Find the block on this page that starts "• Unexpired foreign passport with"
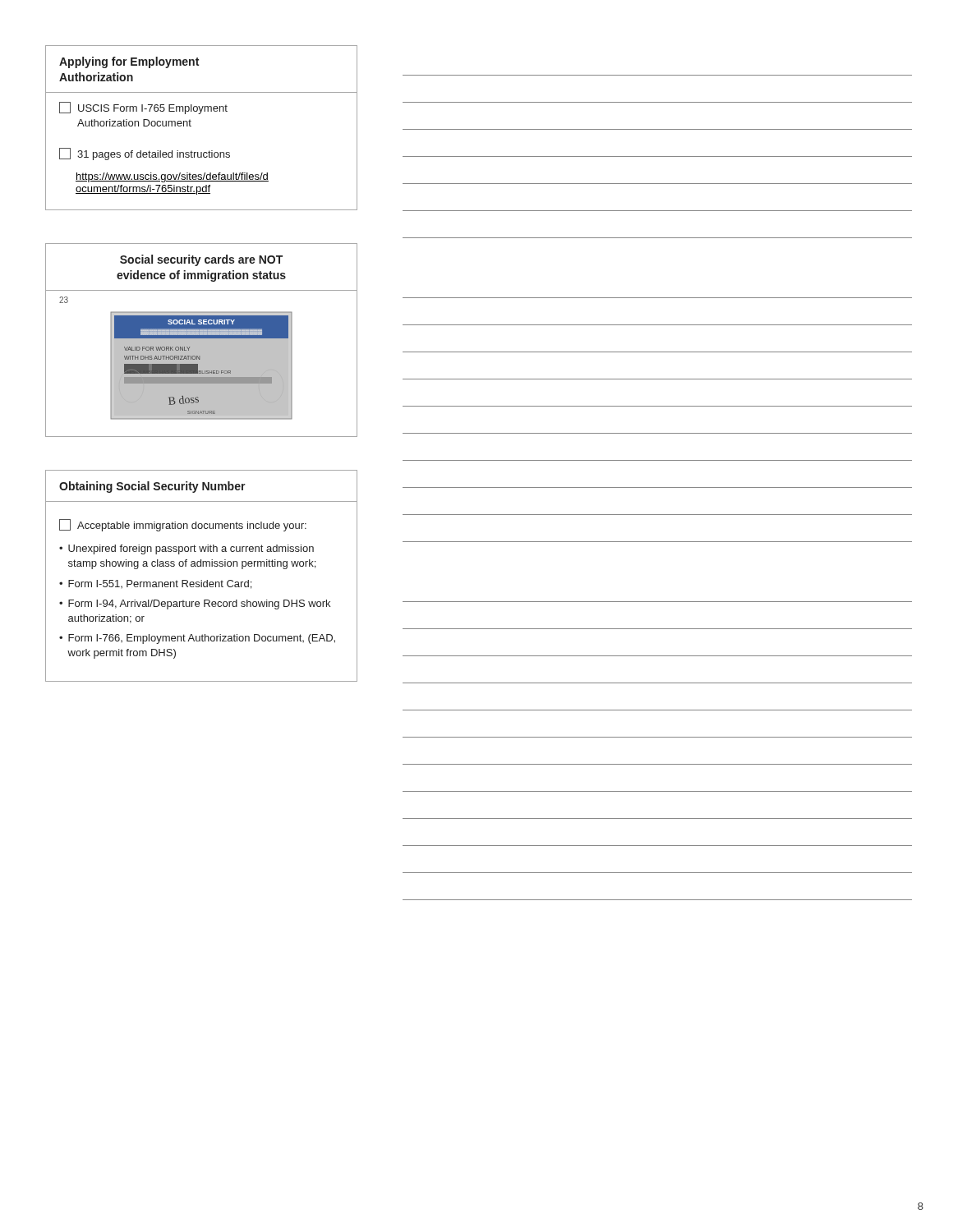This screenshot has height=1232, width=953. pos(201,556)
